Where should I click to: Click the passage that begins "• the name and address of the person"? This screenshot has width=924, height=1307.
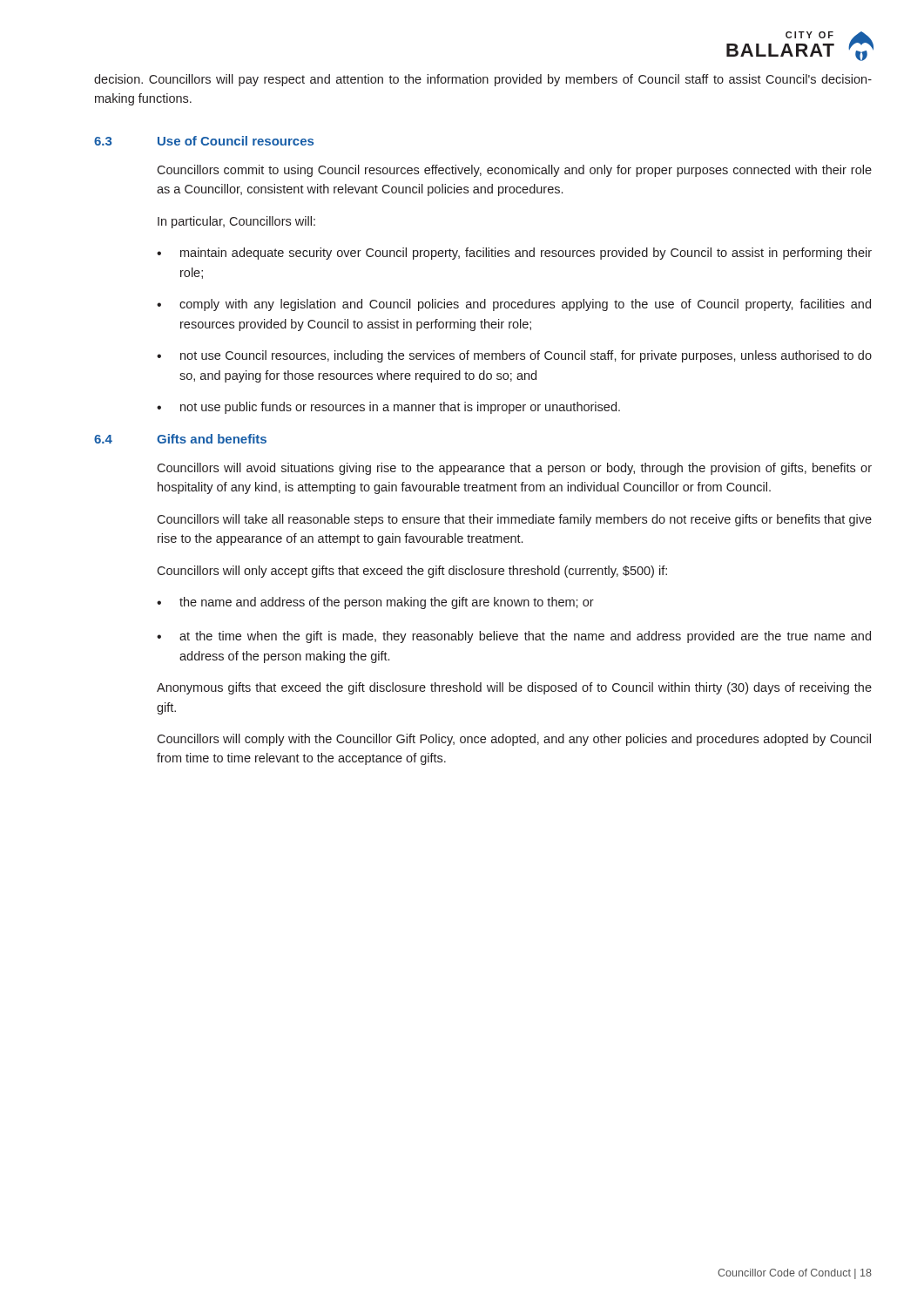(514, 604)
